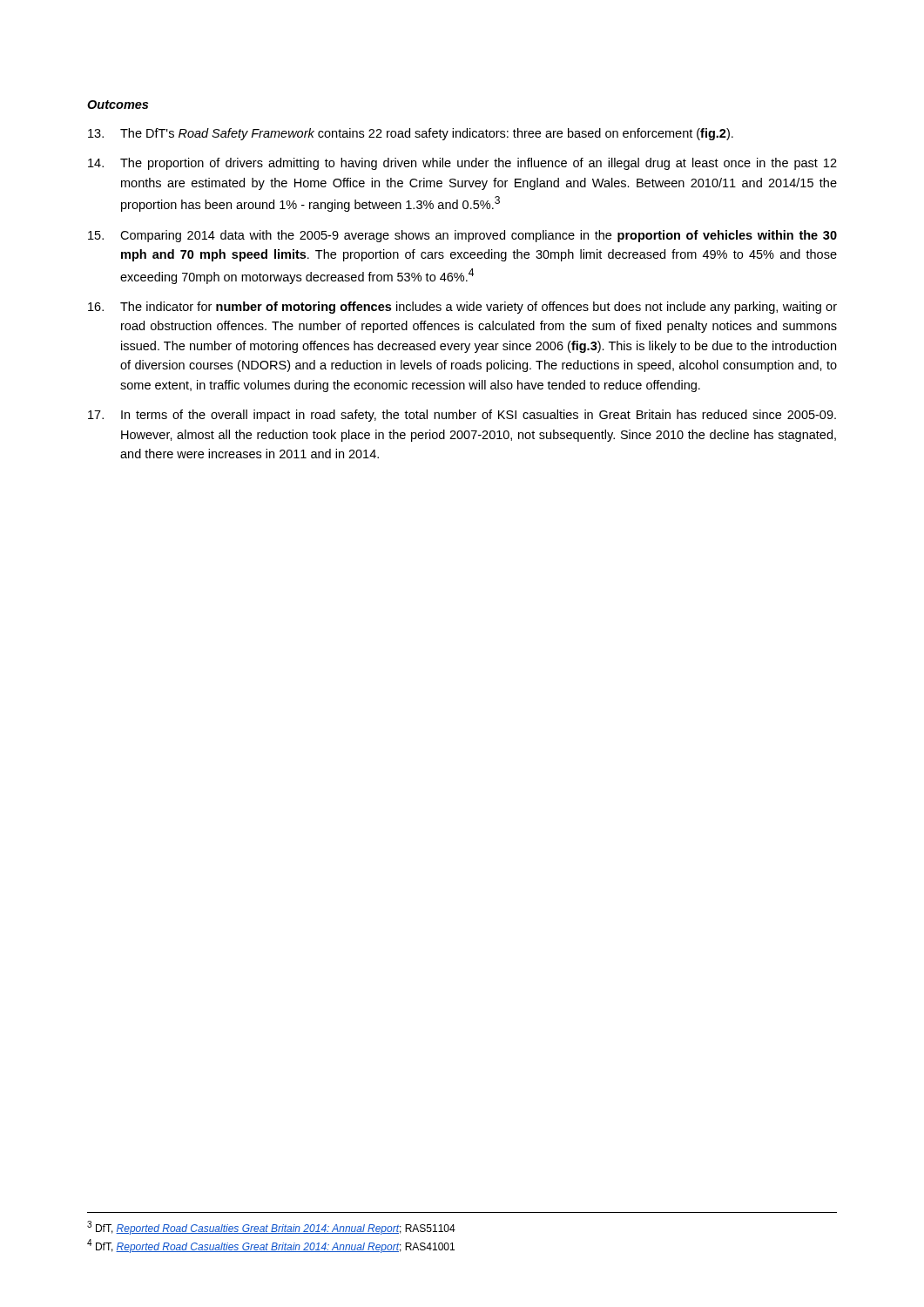
Task: Select the text block starting "13. The DfT's Road Safety Framework"
Action: 462,134
